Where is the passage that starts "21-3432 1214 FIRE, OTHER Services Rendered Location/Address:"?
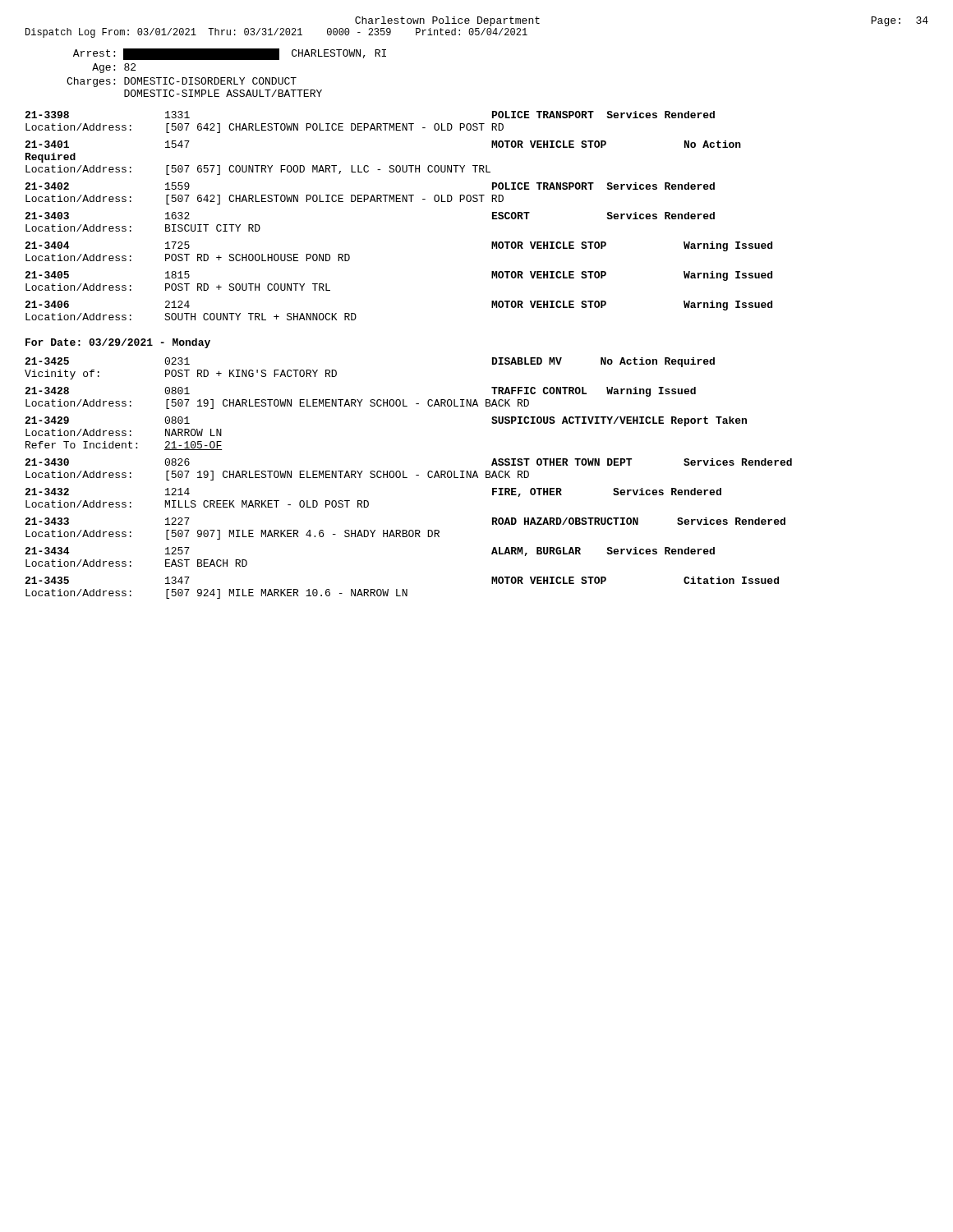This screenshot has width=953, height=1232. (x=50, y=492)
